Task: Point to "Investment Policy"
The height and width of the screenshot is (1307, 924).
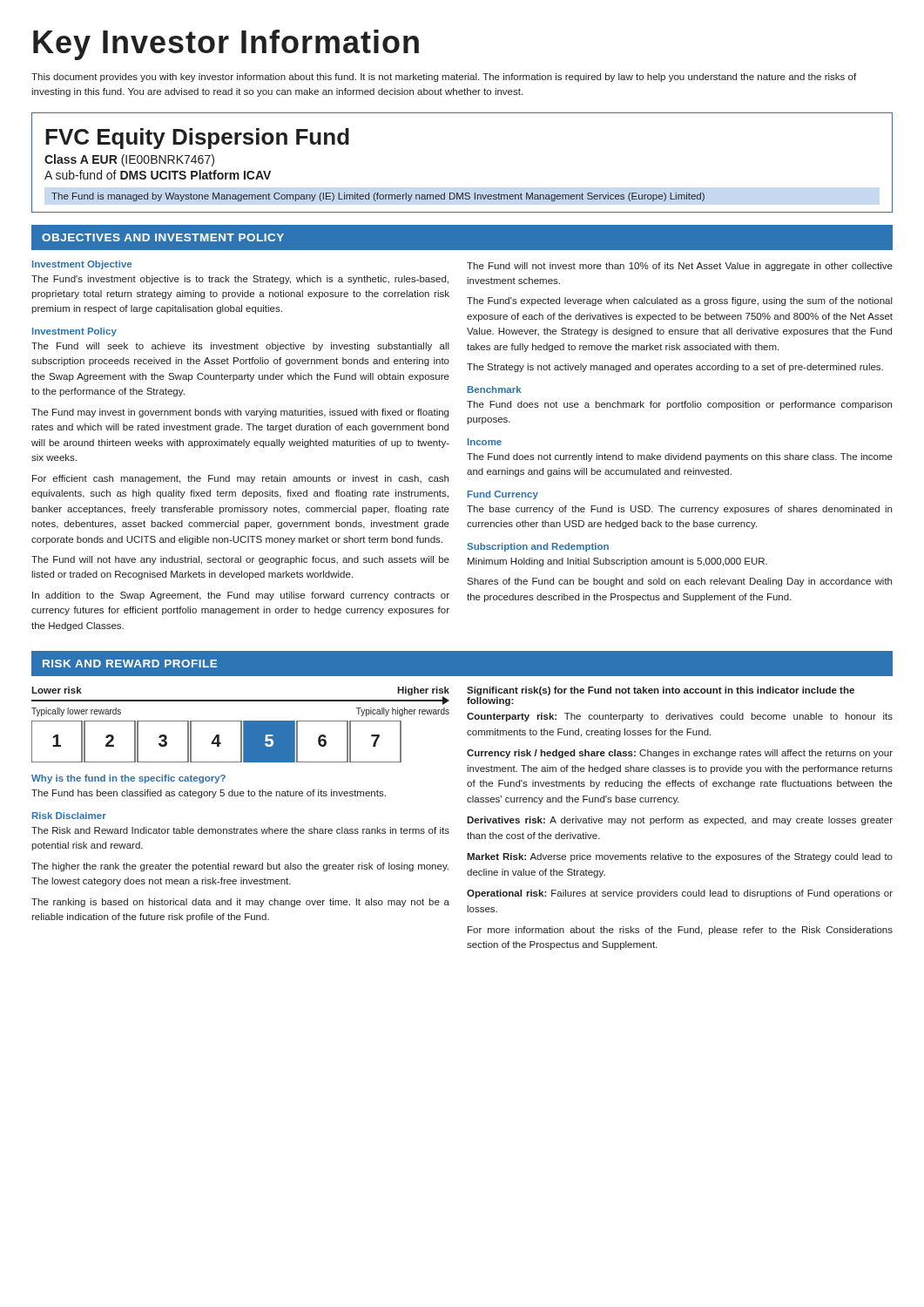Action: (74, 331)
